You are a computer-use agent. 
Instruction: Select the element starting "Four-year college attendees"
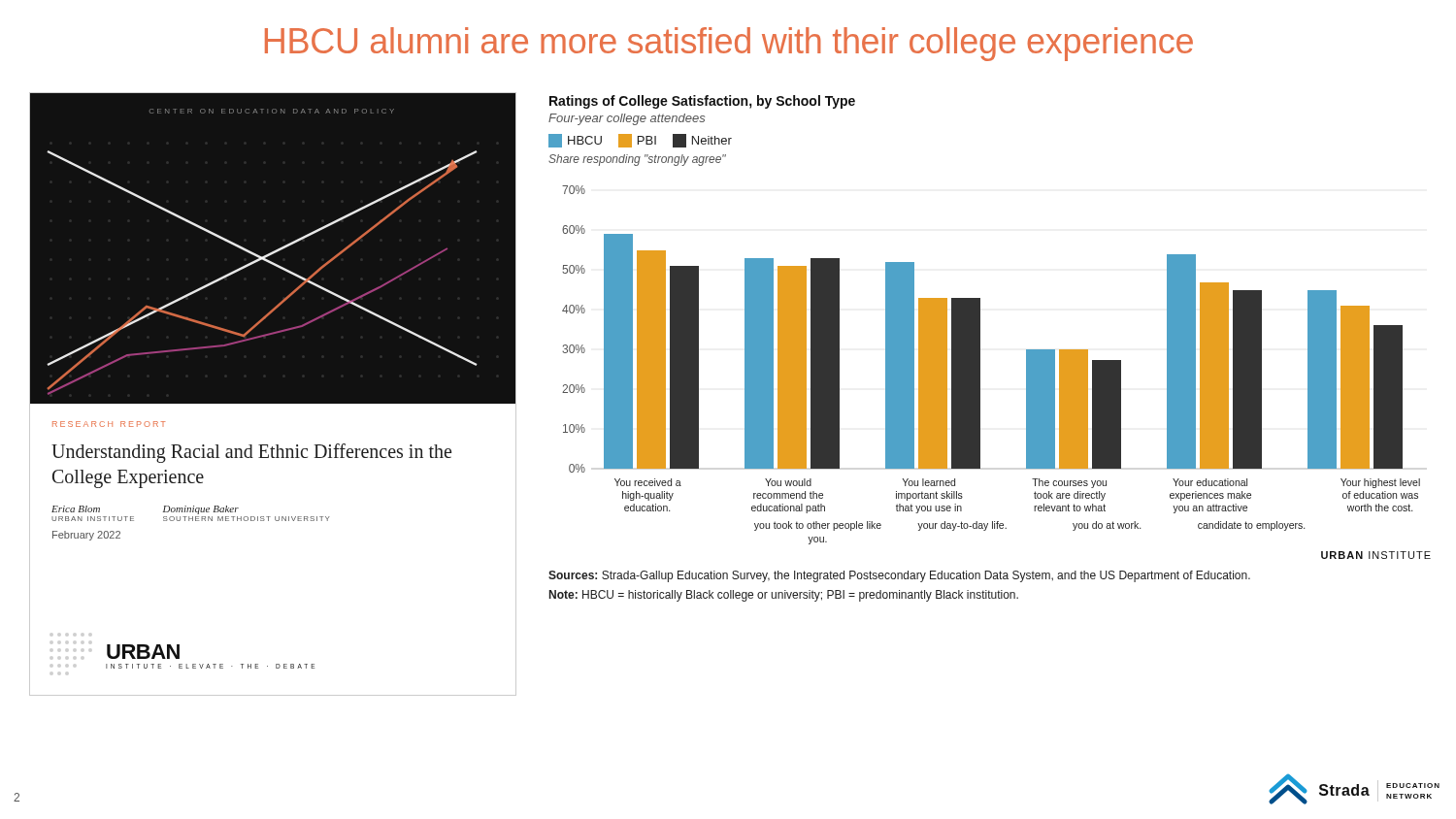point(627,118)
